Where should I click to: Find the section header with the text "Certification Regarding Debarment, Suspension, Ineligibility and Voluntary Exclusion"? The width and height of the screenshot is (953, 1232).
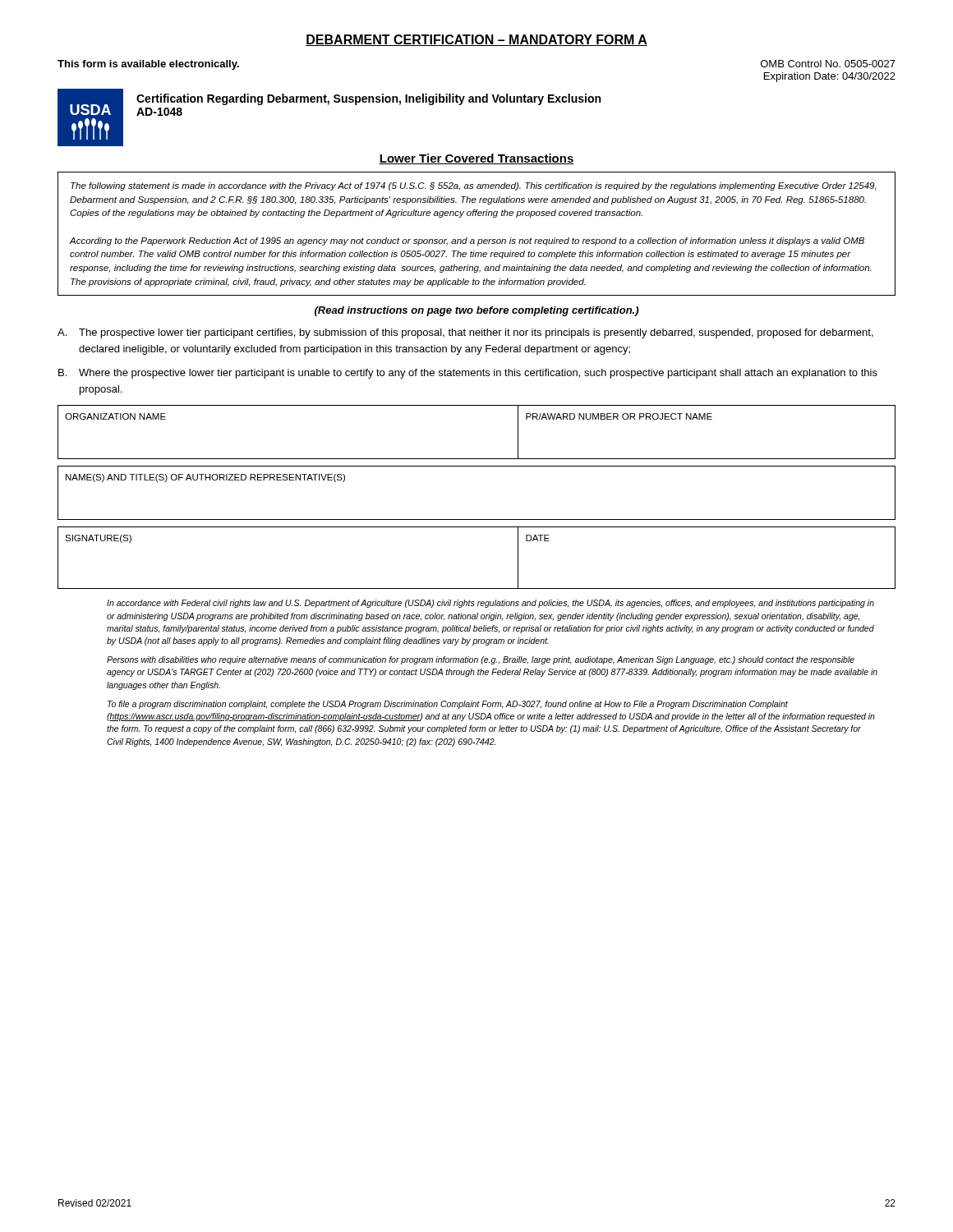point(369,105)
